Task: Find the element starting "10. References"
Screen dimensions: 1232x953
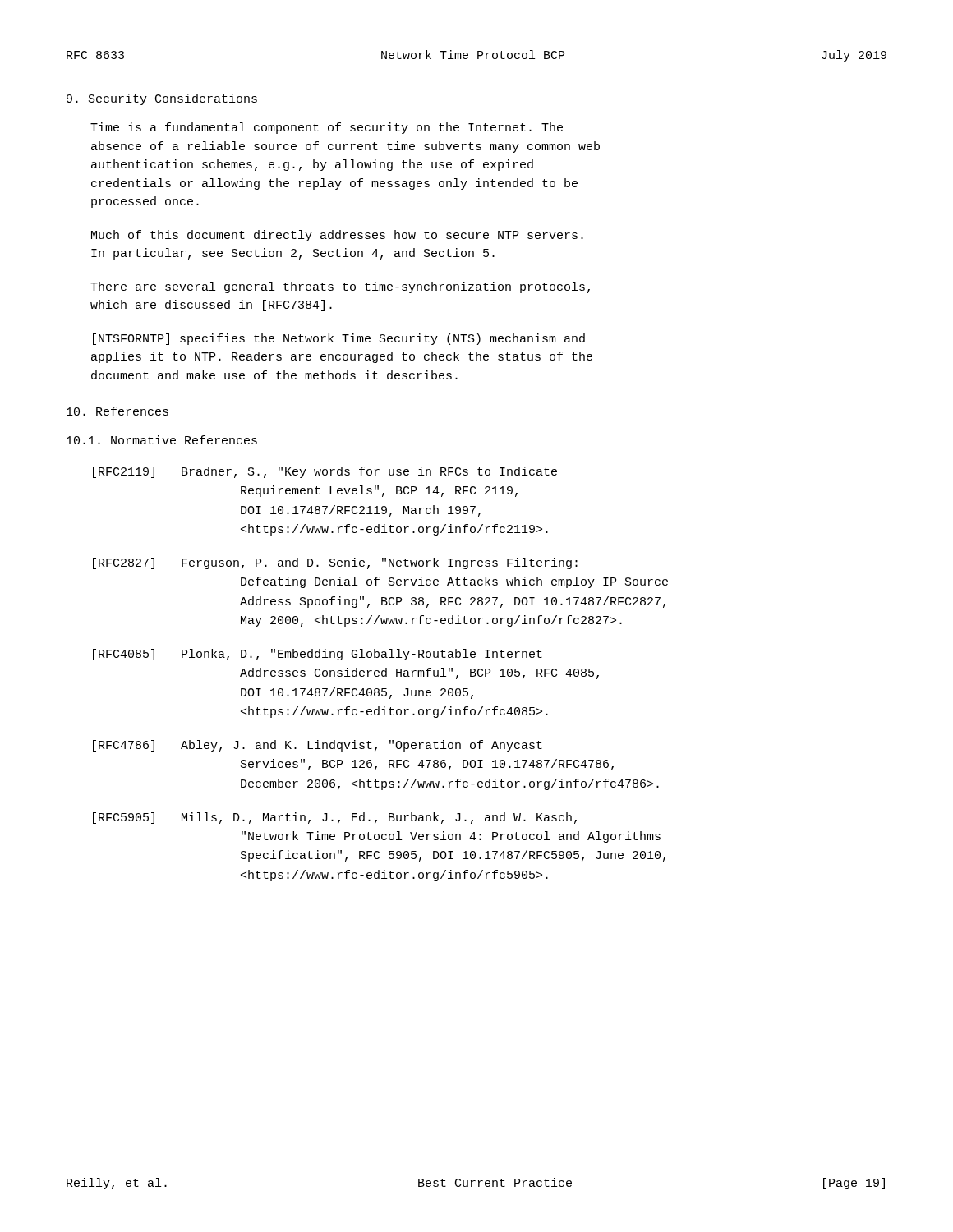Action: point(118,413)
